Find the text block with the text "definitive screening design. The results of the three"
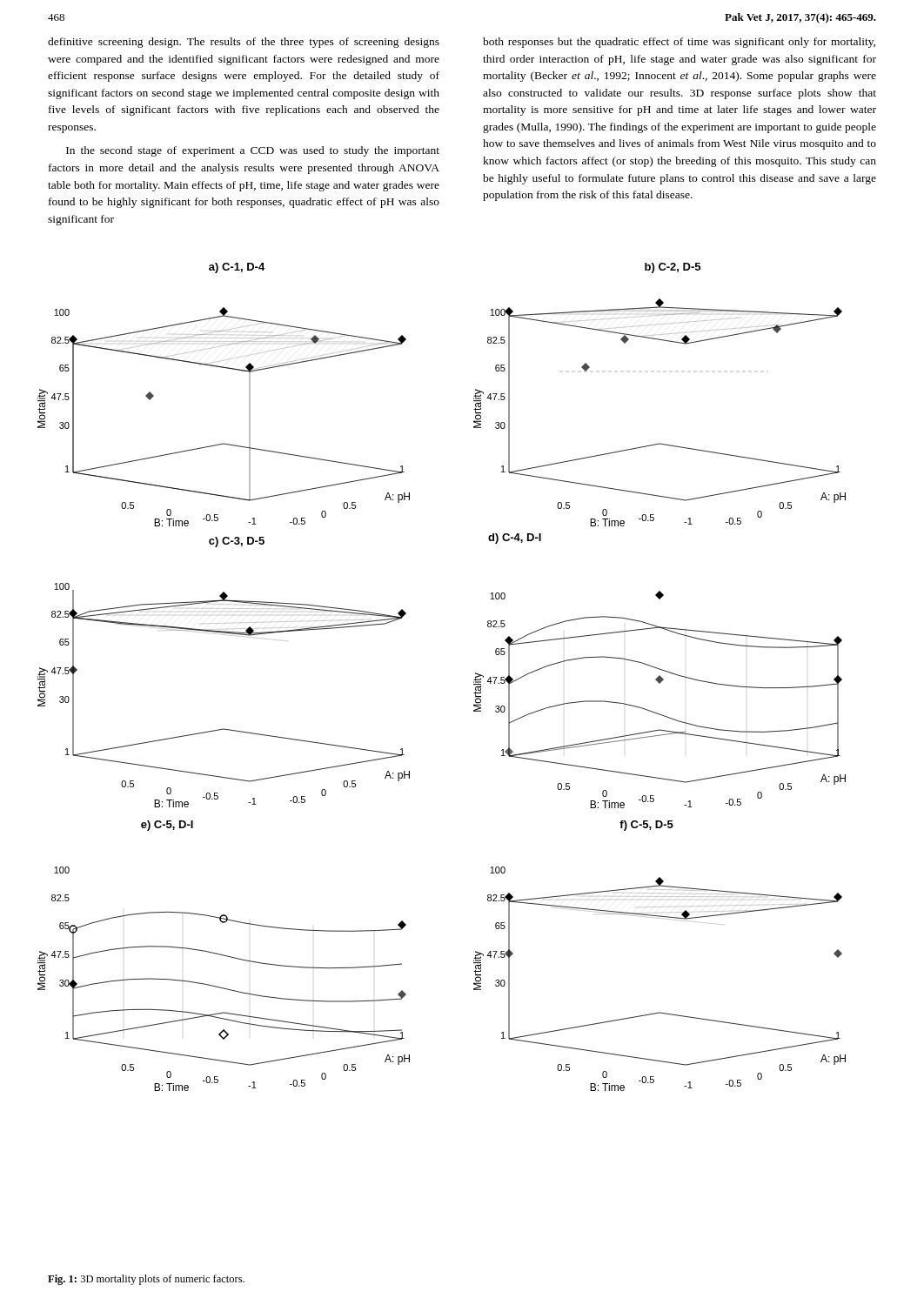The height and width of the screenshot is (1305, 924). (x=244, y=43)
